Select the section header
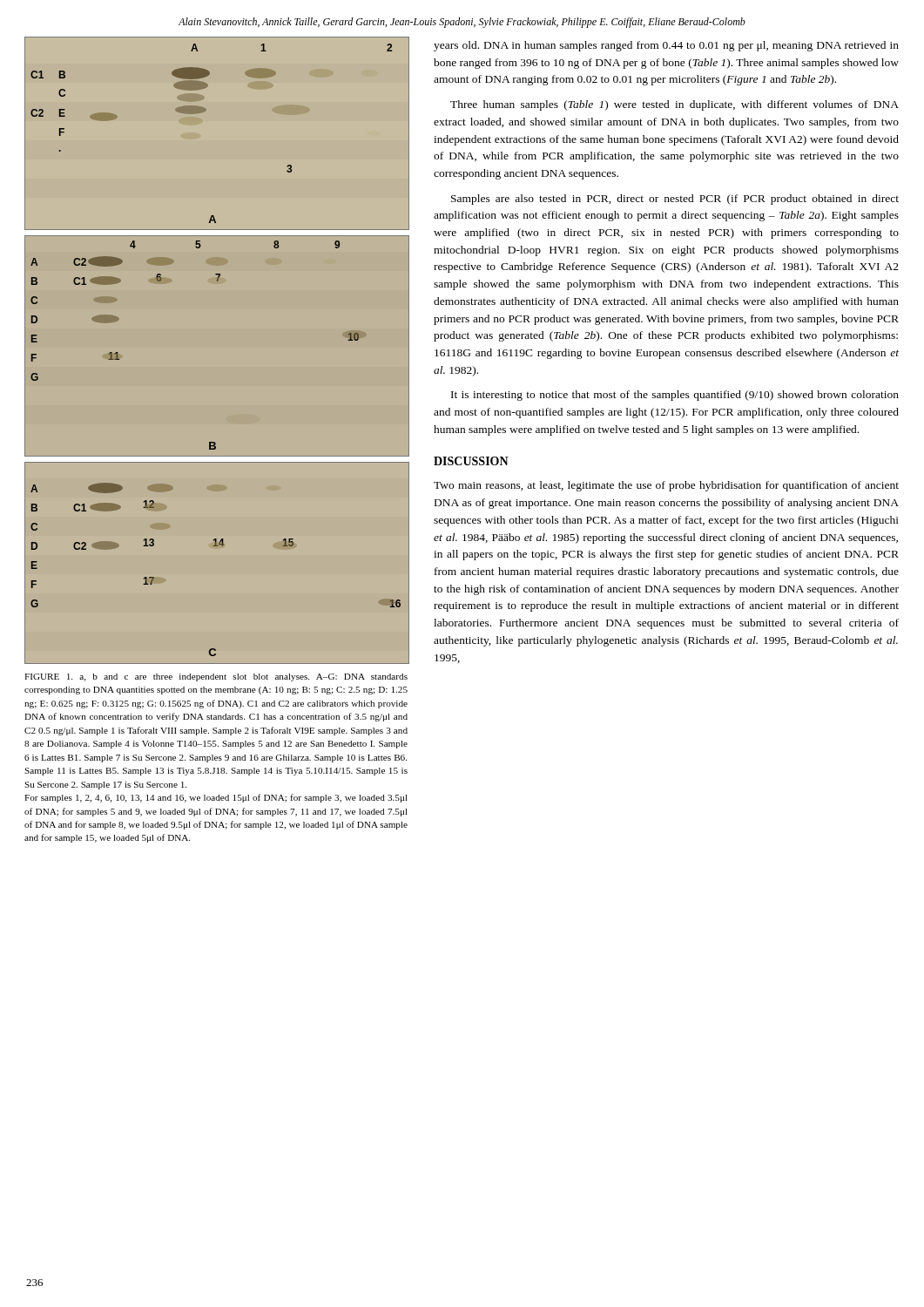Viewport: 924px width, 1307px height. click(x=471, y=462)
